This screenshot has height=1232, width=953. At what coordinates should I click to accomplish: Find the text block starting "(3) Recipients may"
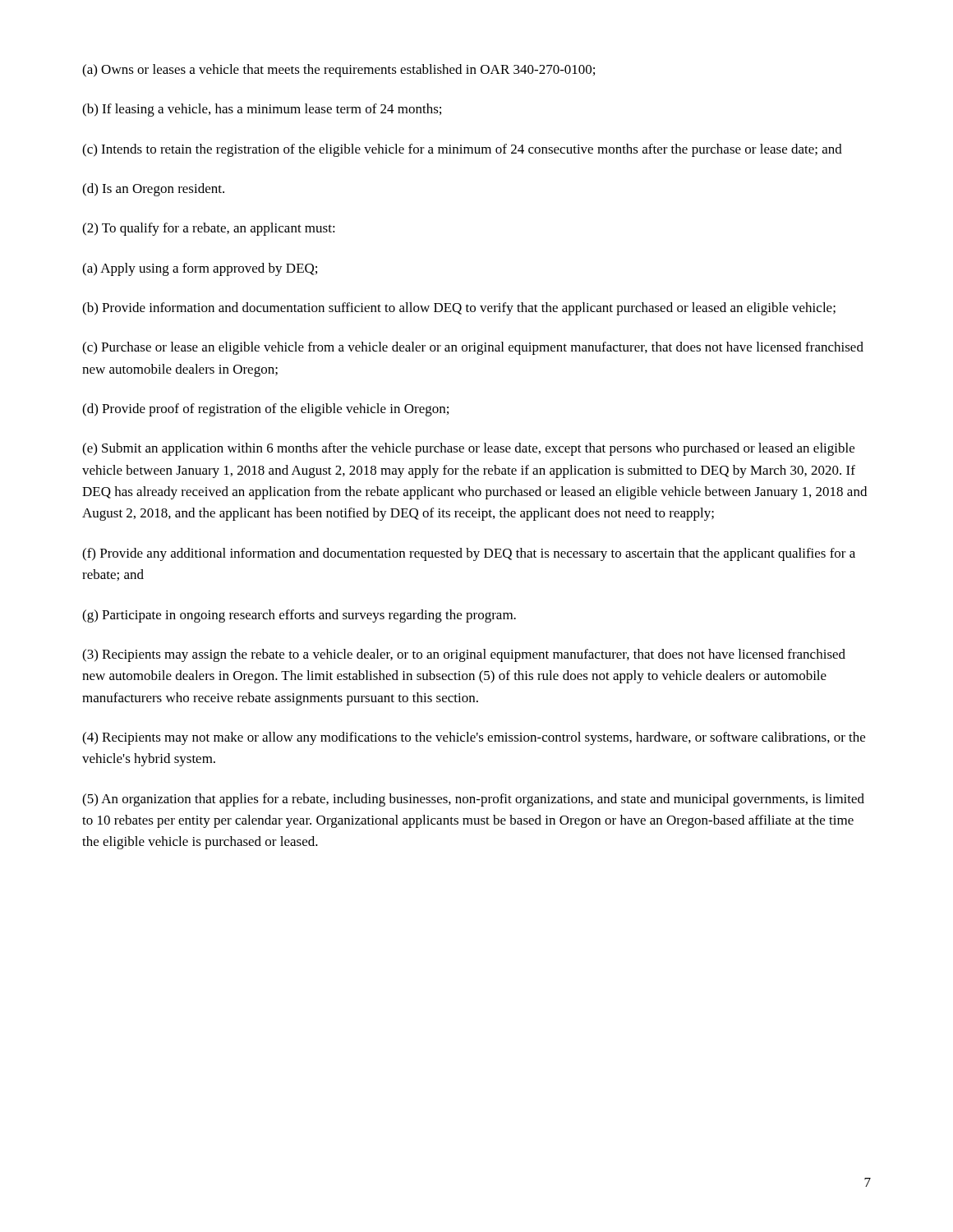click(x=464, y=676)
